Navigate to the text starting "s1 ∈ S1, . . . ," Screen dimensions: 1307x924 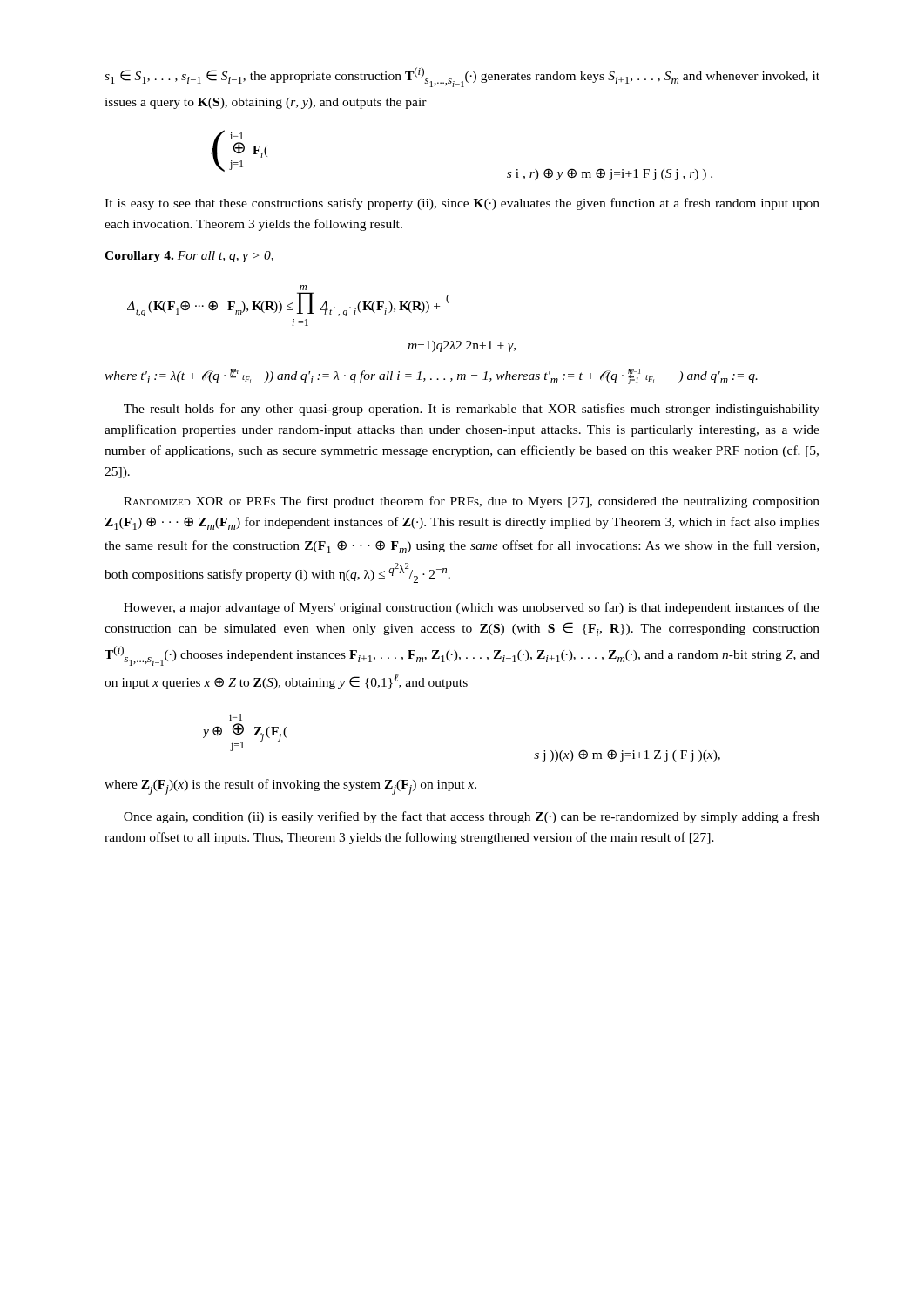(x=462, y=86)
